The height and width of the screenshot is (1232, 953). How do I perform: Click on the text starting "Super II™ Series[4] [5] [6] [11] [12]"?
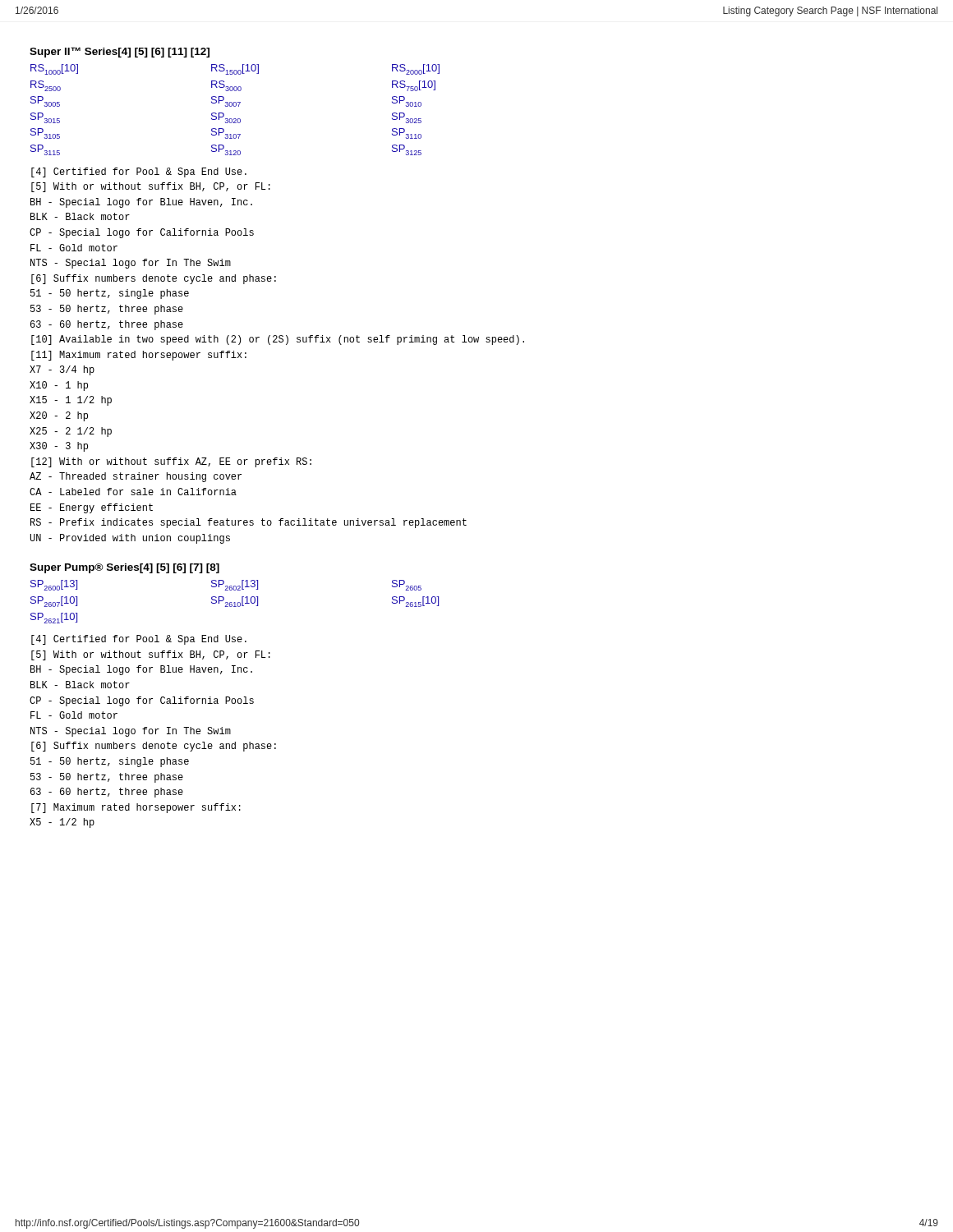pyautogui.click(x=120, y=51)
